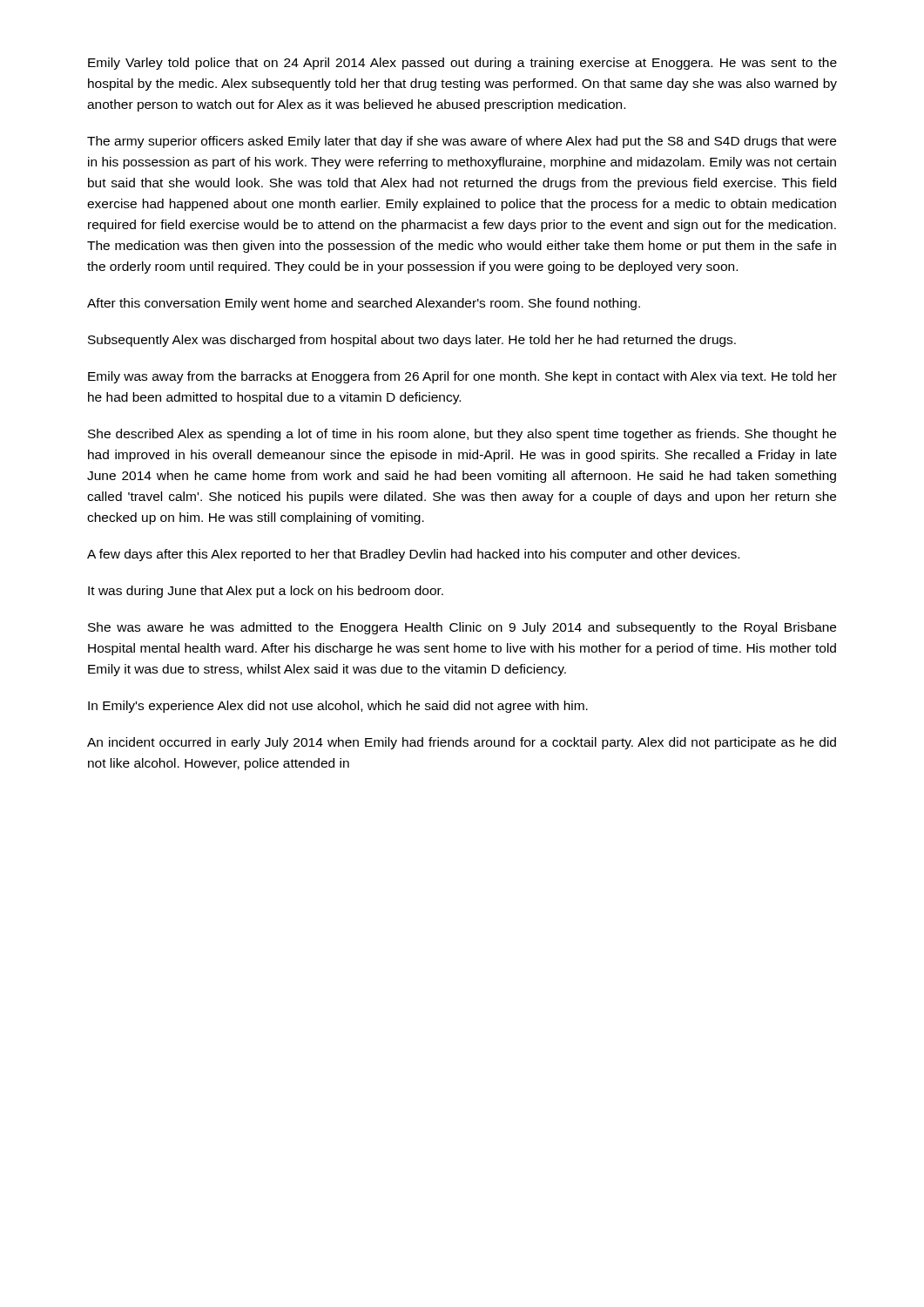The image size is (924, 1307).
Task: Where is the passage that starts "Emily was away from the barracks at"?
Action: pyautogui.click(x=462, y=387)
